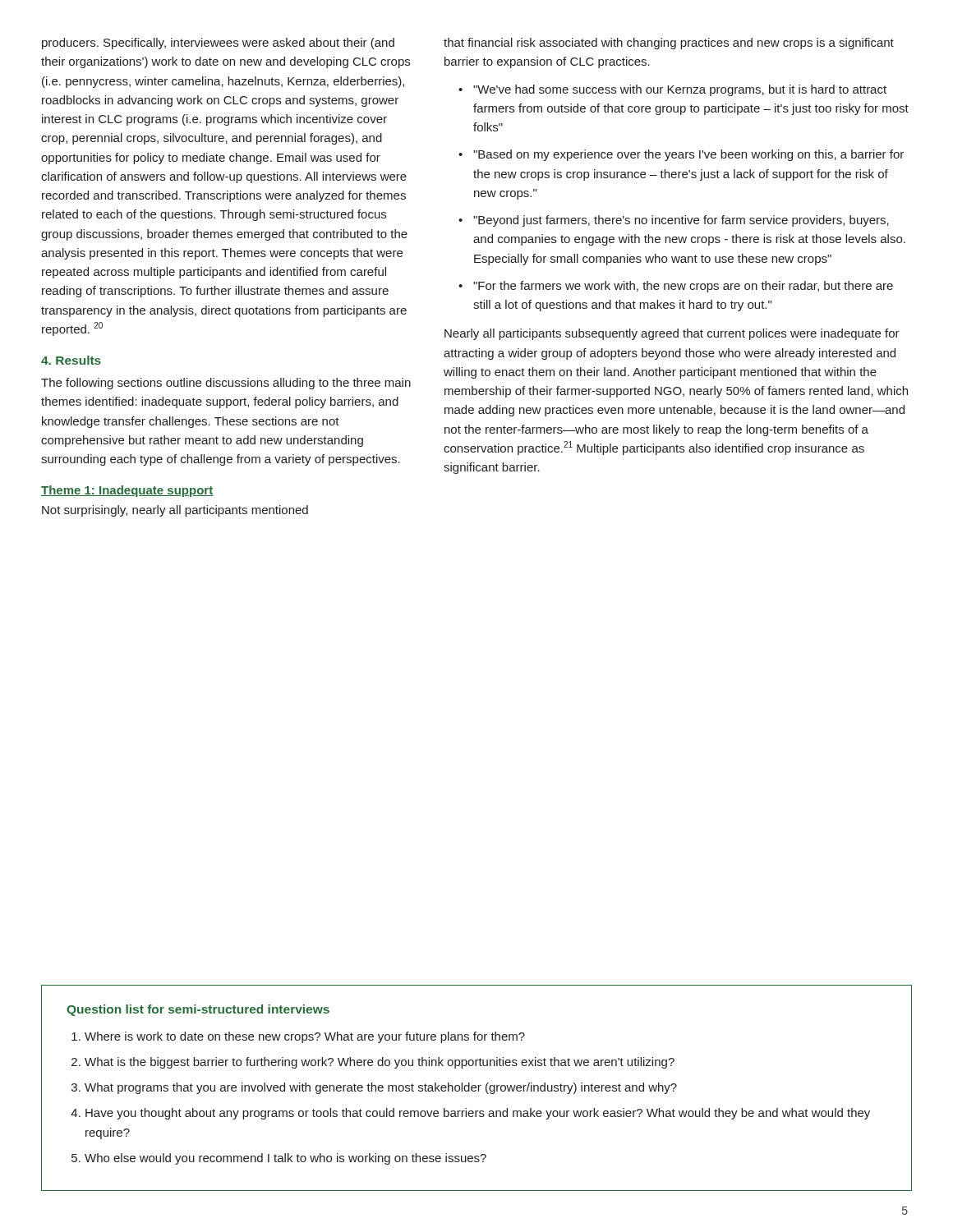
Task: Navigate to the passage starting "that financial risk associated with changing"
Action: (x=678, y=52)
